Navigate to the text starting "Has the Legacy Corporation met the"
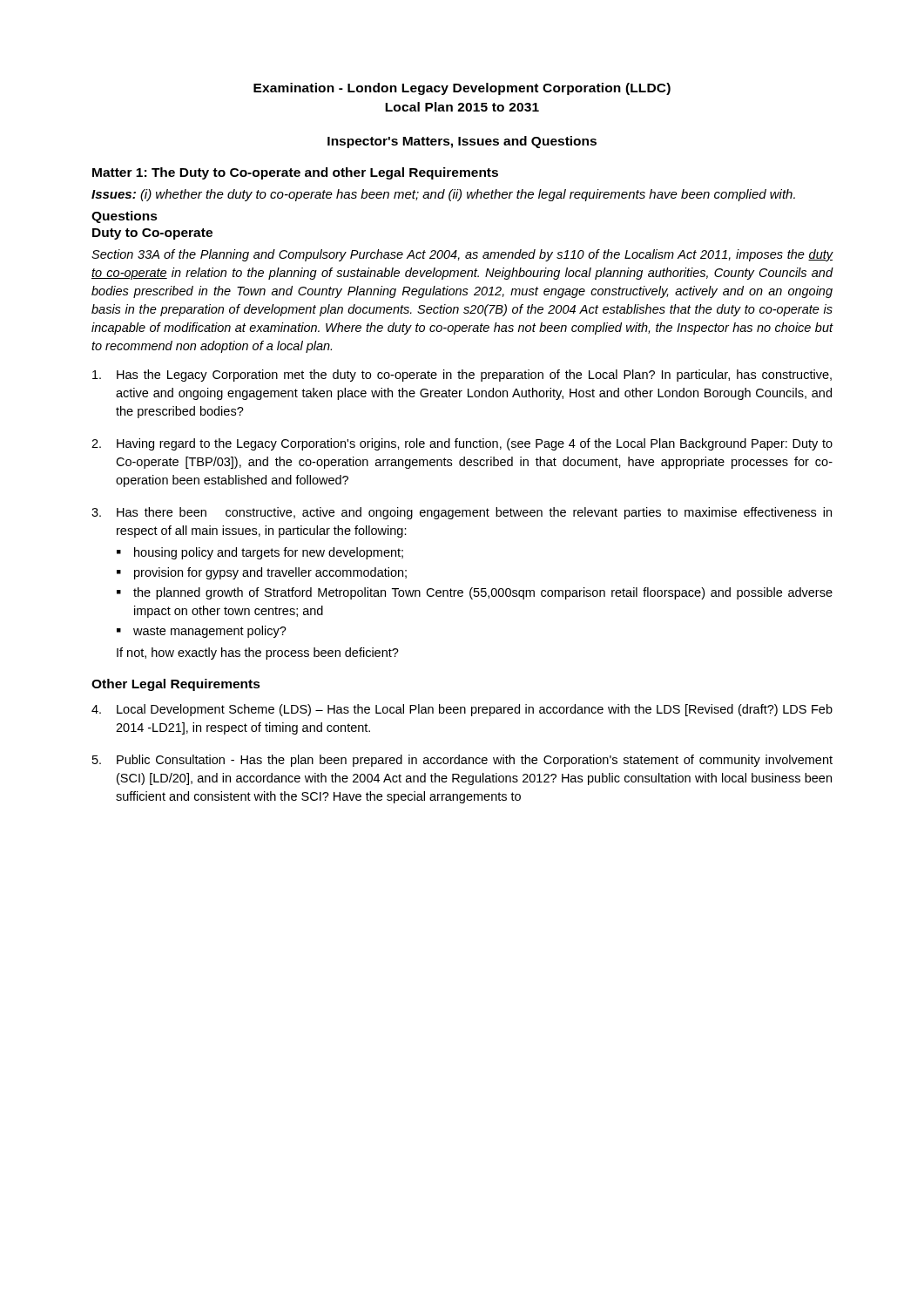Viewport: 924px width, 1307px height. [x=462, y=393]
